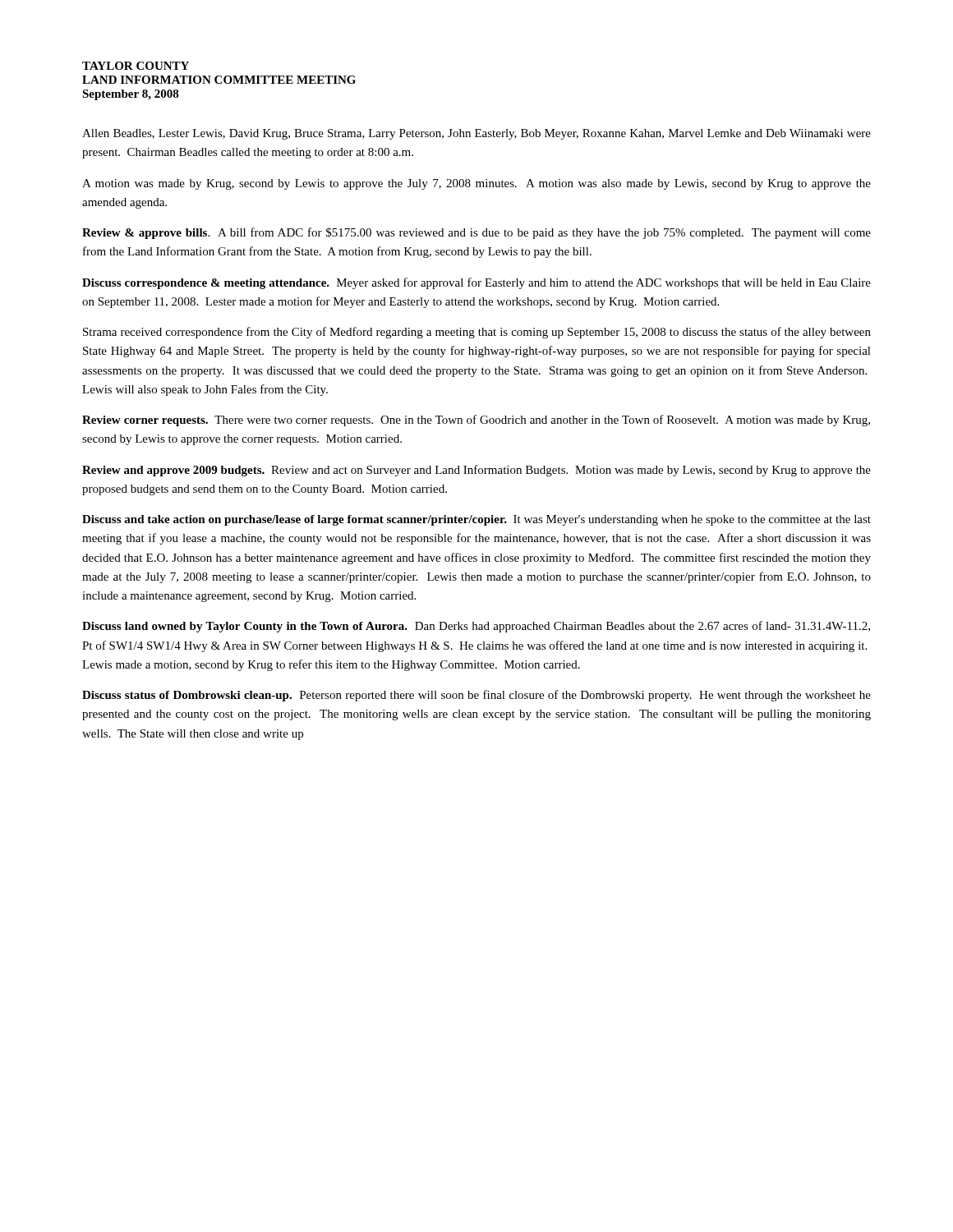Select the block starting "A motion was made by Krug, second"
This screenshot has height=1232, width=953.
click(x=476, y=192)
